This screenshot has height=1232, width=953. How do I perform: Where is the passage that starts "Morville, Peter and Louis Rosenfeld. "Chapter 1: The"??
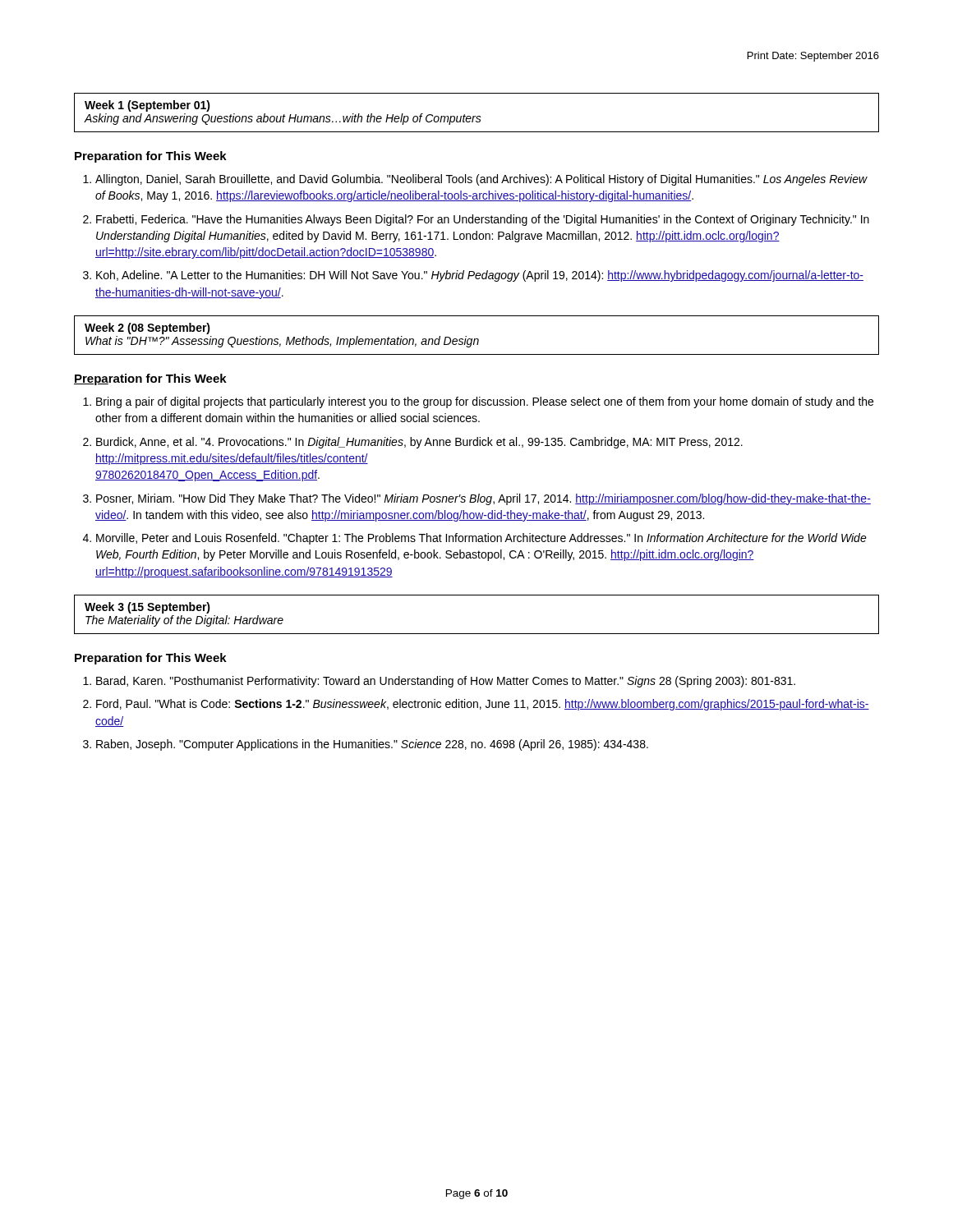pos(481,555)
